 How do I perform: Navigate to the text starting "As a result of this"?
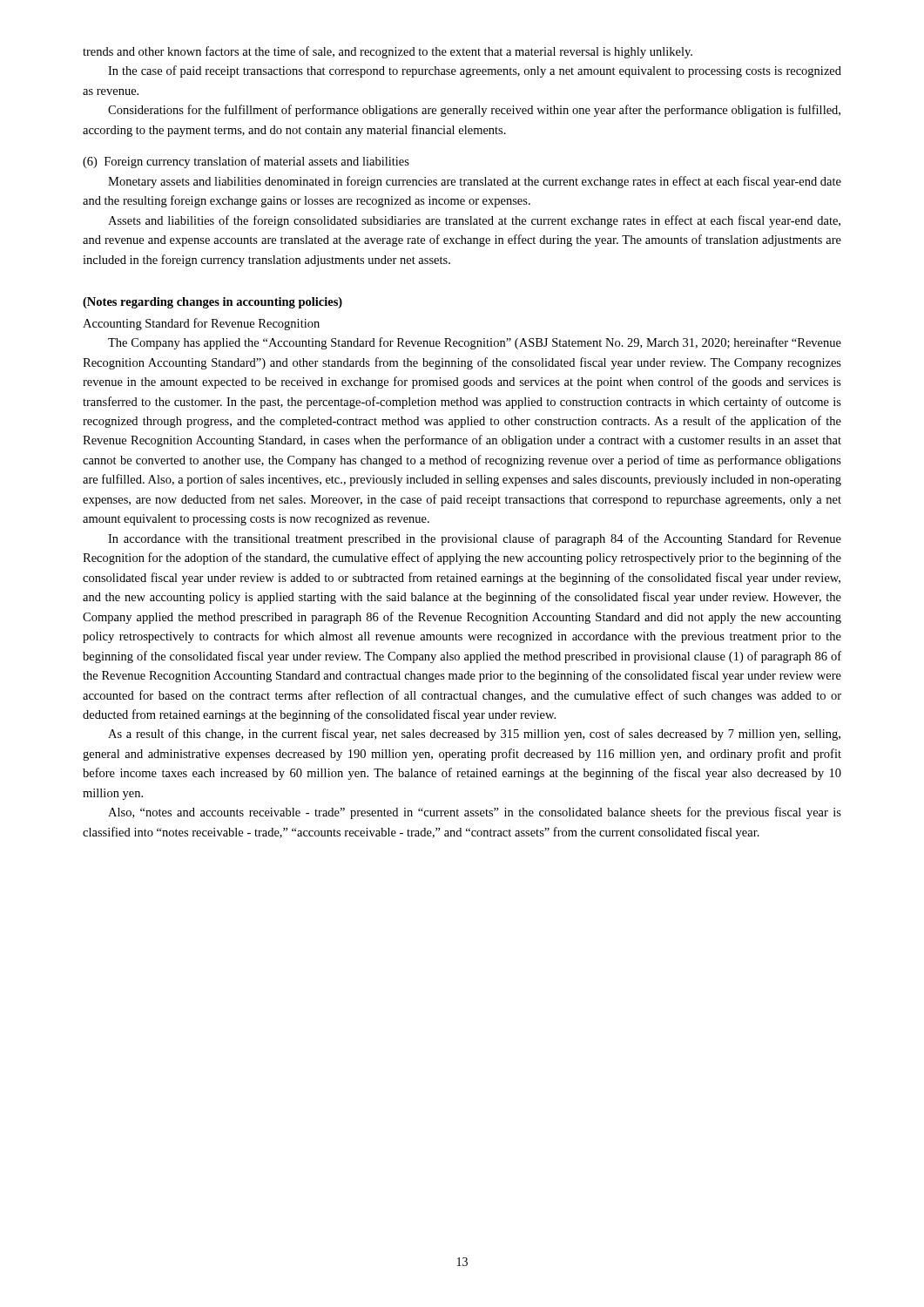point(462,763)
